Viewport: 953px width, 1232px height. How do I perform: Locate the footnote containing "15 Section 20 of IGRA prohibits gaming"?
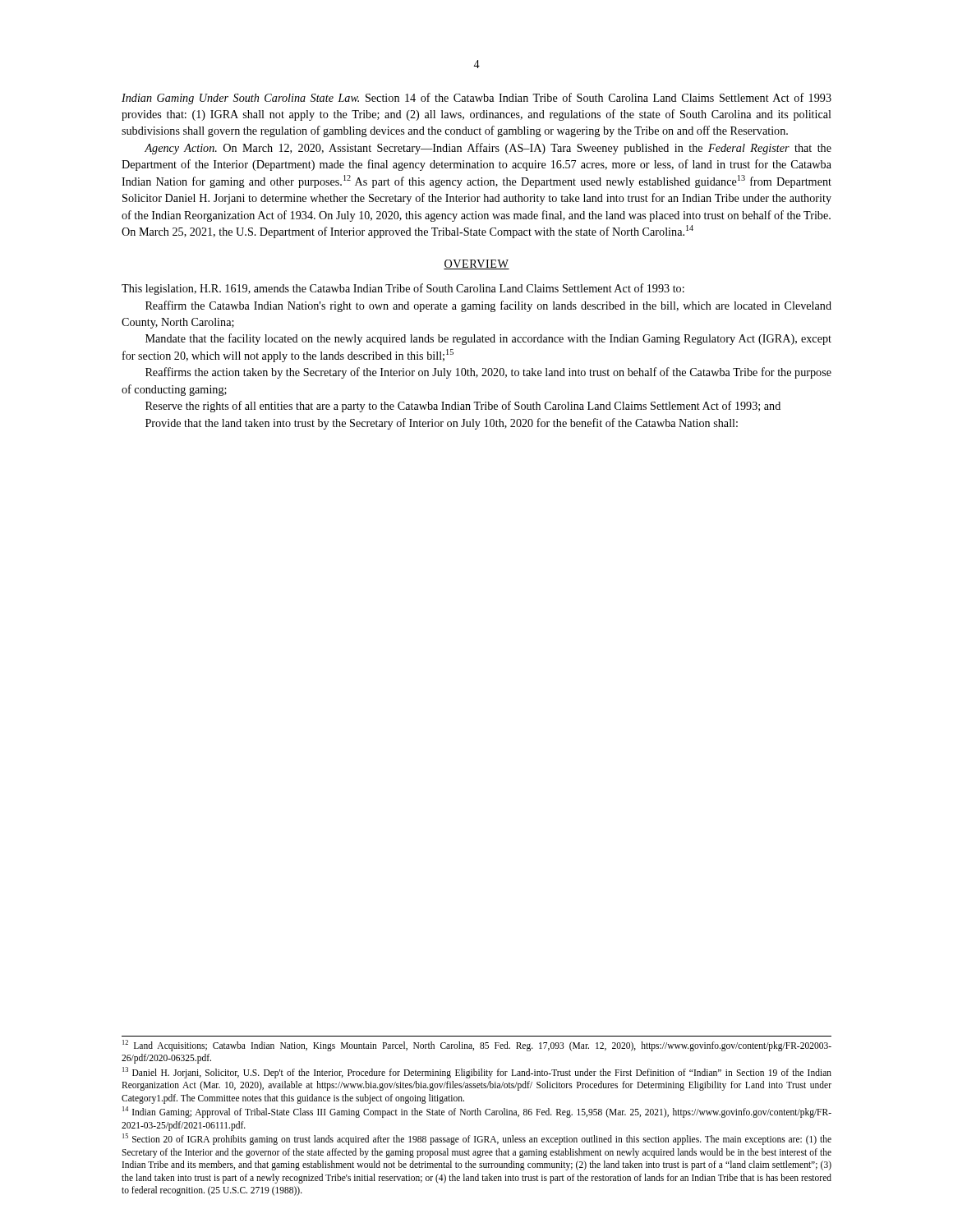tap(476, 1165)
